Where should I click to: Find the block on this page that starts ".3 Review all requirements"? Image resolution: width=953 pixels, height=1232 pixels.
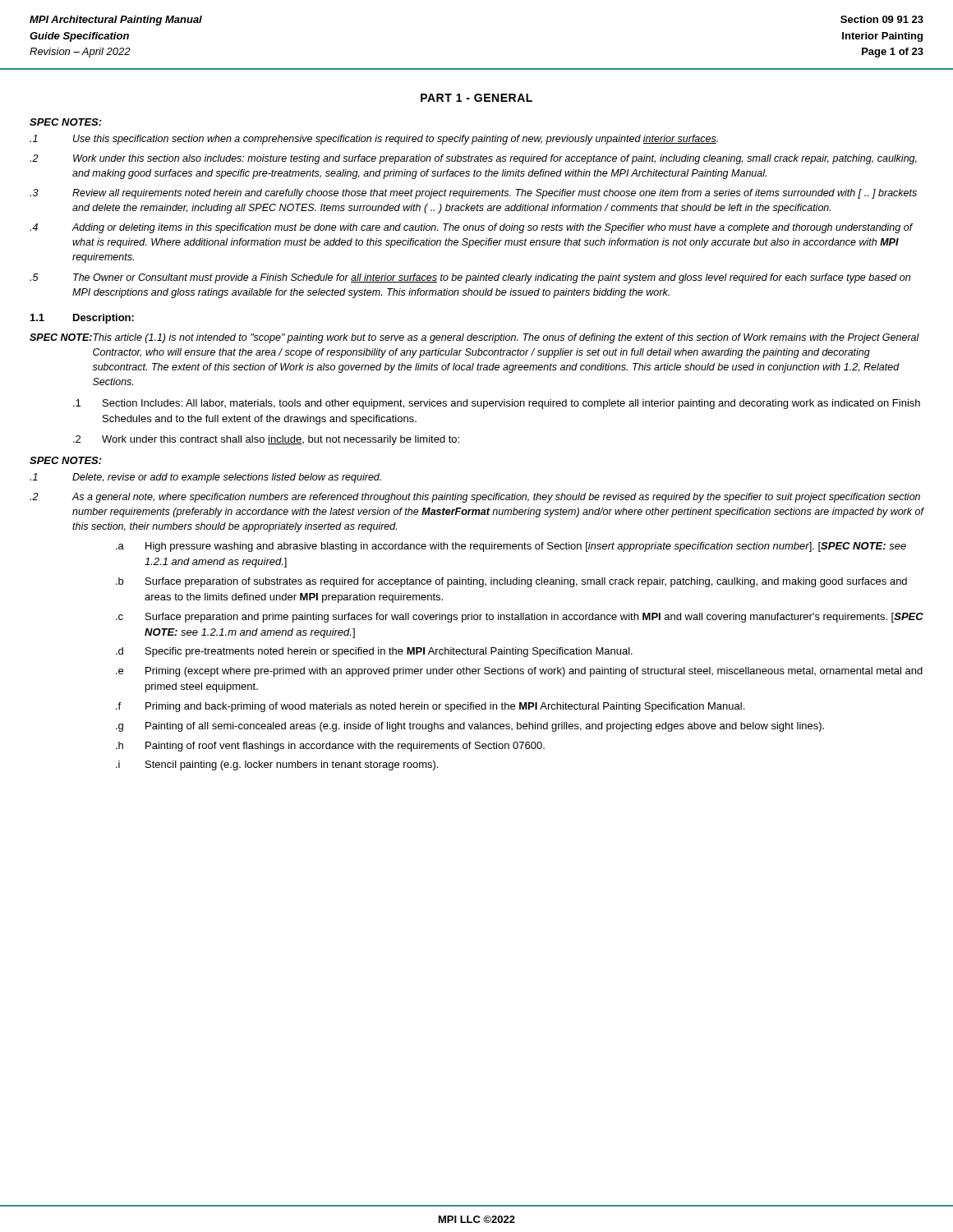point(476,200)
